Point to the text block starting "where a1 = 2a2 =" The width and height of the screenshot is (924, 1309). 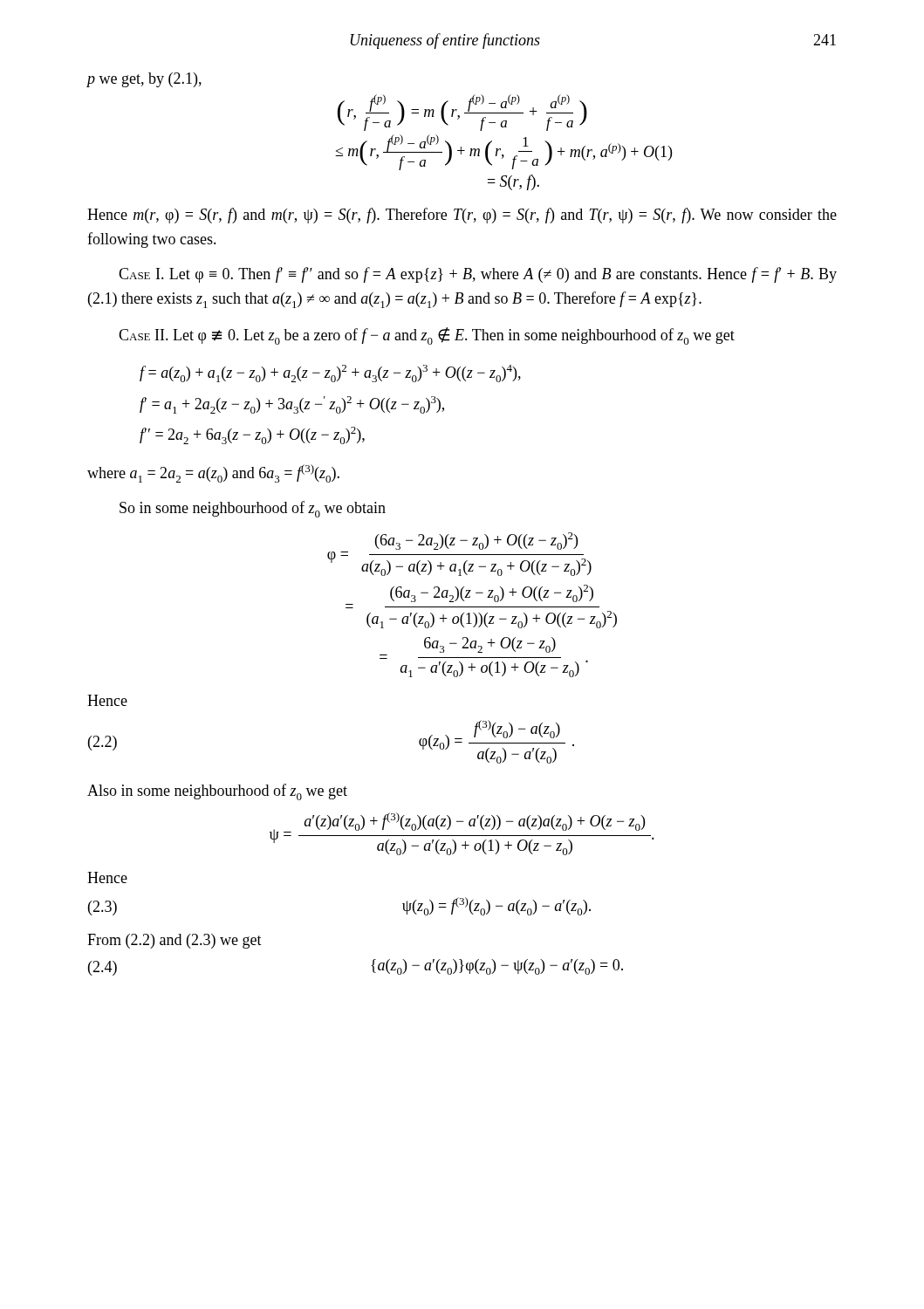[214, 473]
